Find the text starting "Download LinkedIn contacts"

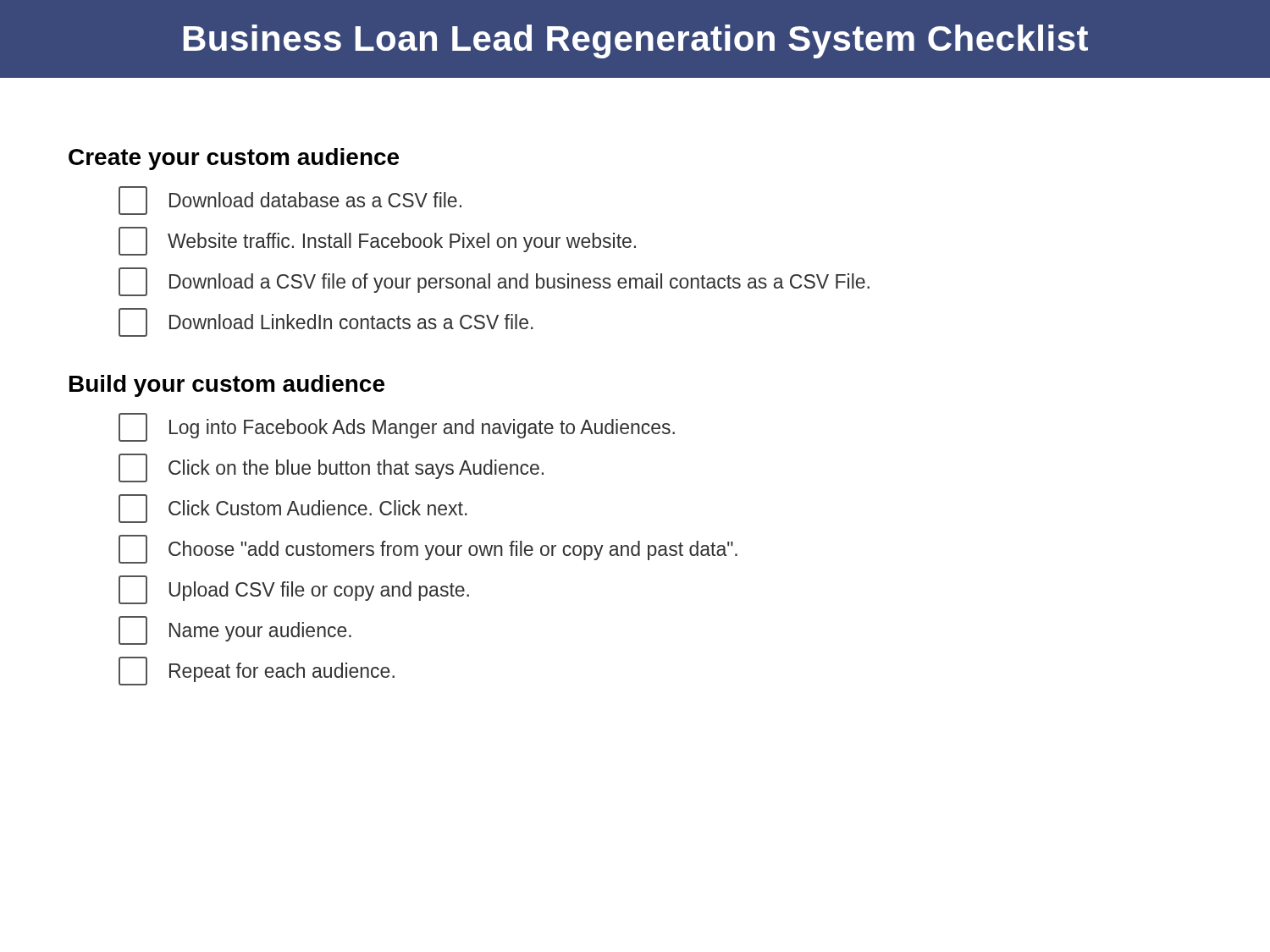tap(327, 322)
